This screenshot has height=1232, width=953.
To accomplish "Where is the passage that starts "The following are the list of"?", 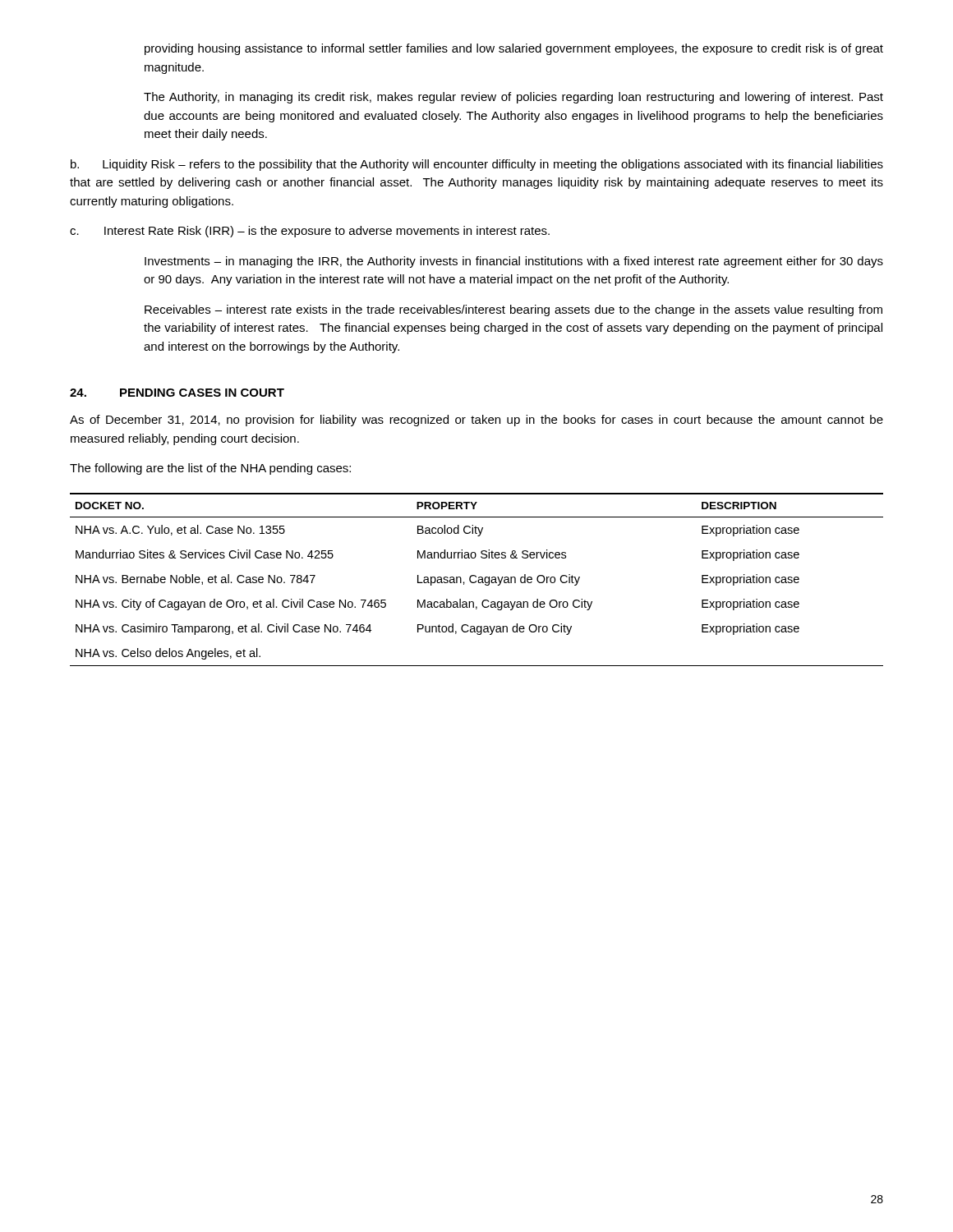I will coord(211,468).
